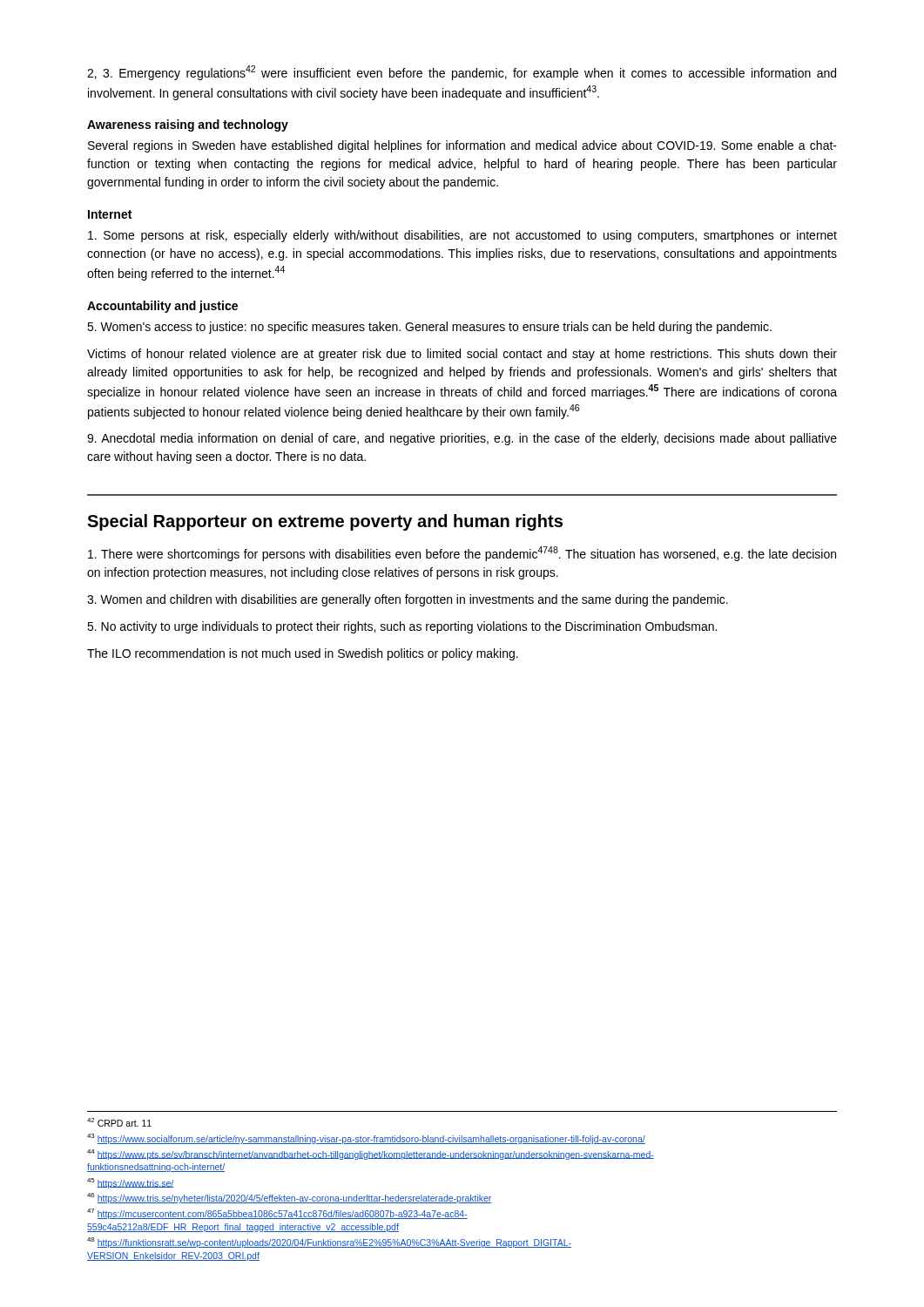Select the text block that says "The ILO recommendation is"

tap(303, 653)
